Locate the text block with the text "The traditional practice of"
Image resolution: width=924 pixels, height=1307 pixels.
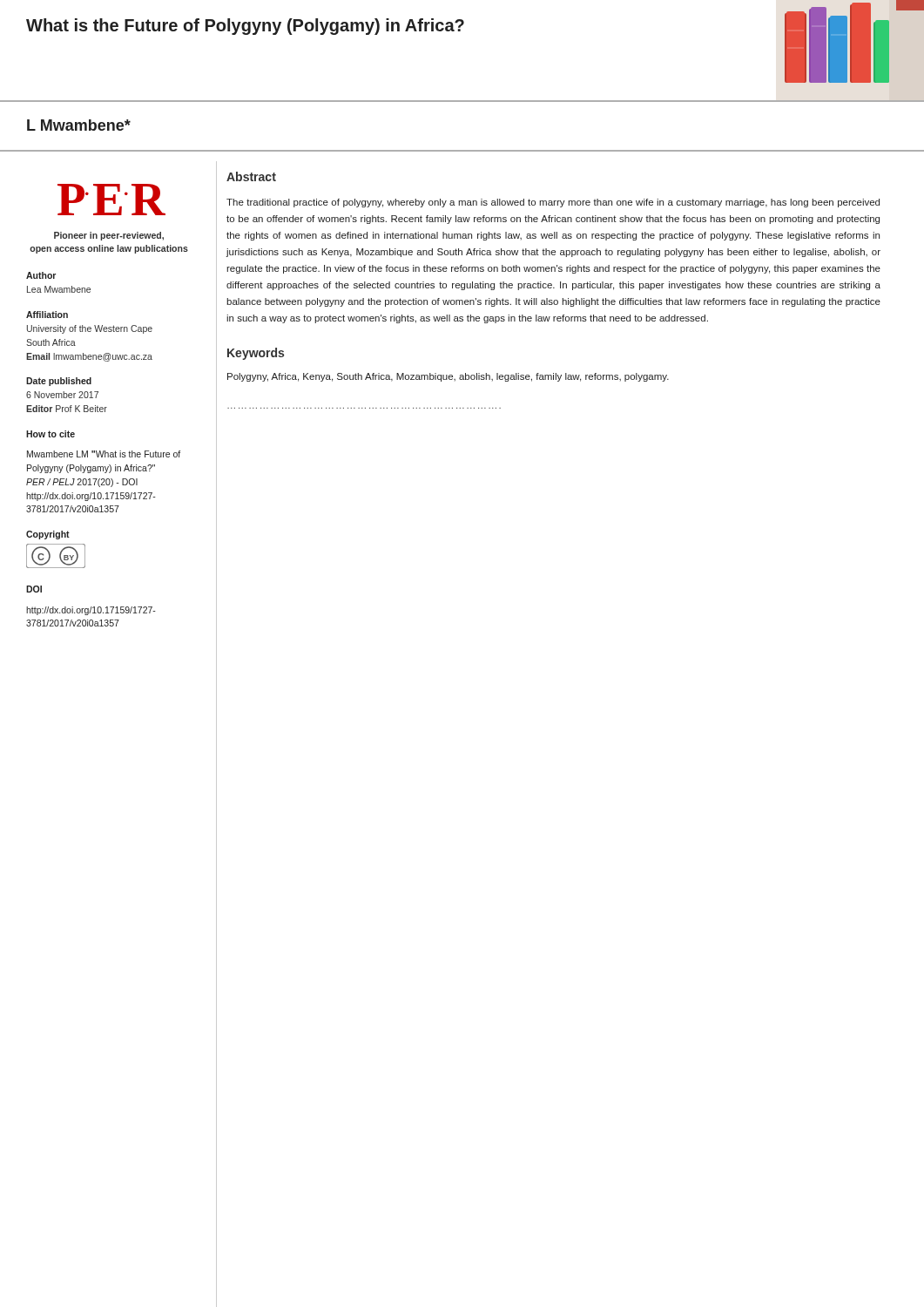click(553, 260)
